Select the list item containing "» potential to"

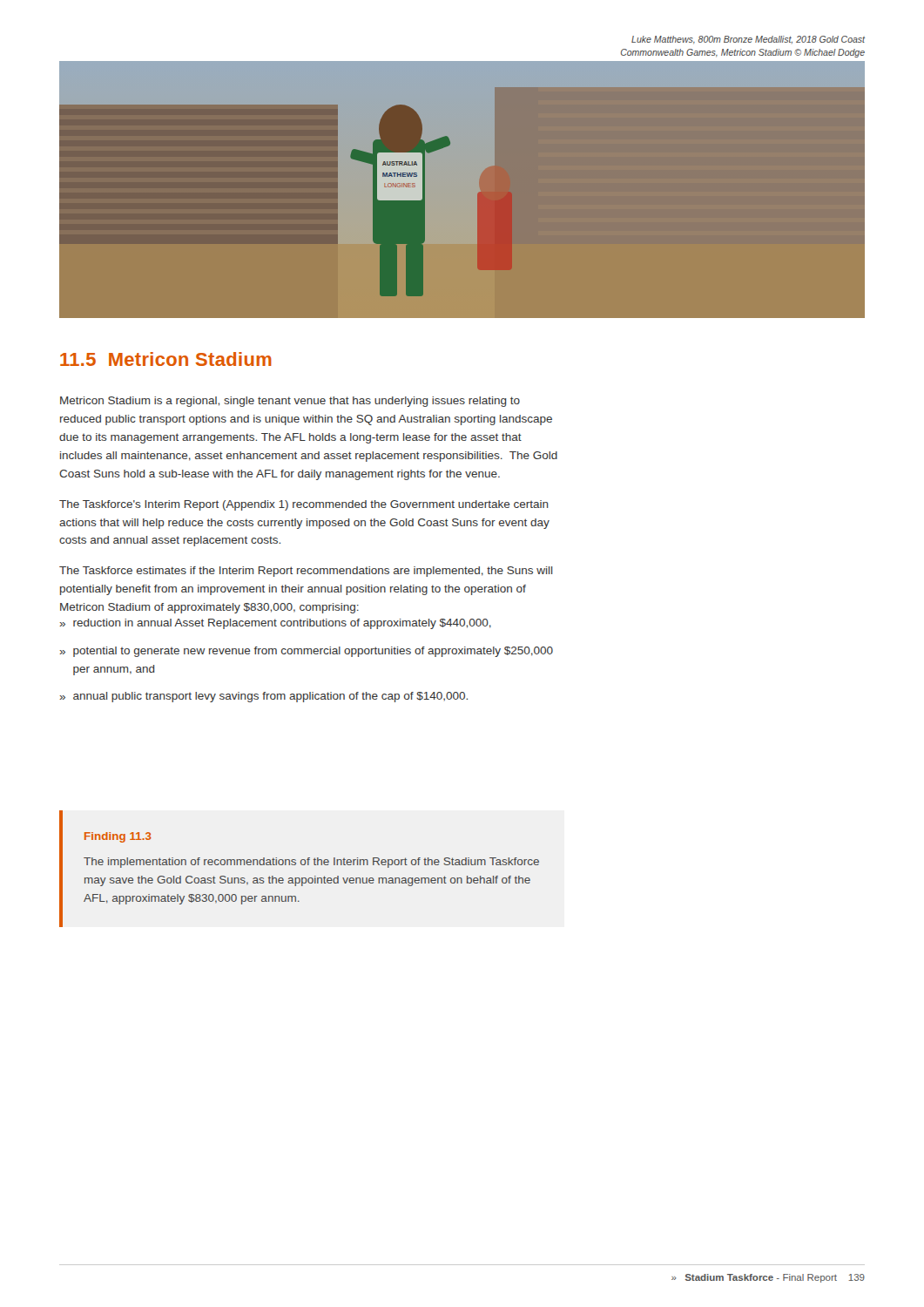[x=312, y=660]
